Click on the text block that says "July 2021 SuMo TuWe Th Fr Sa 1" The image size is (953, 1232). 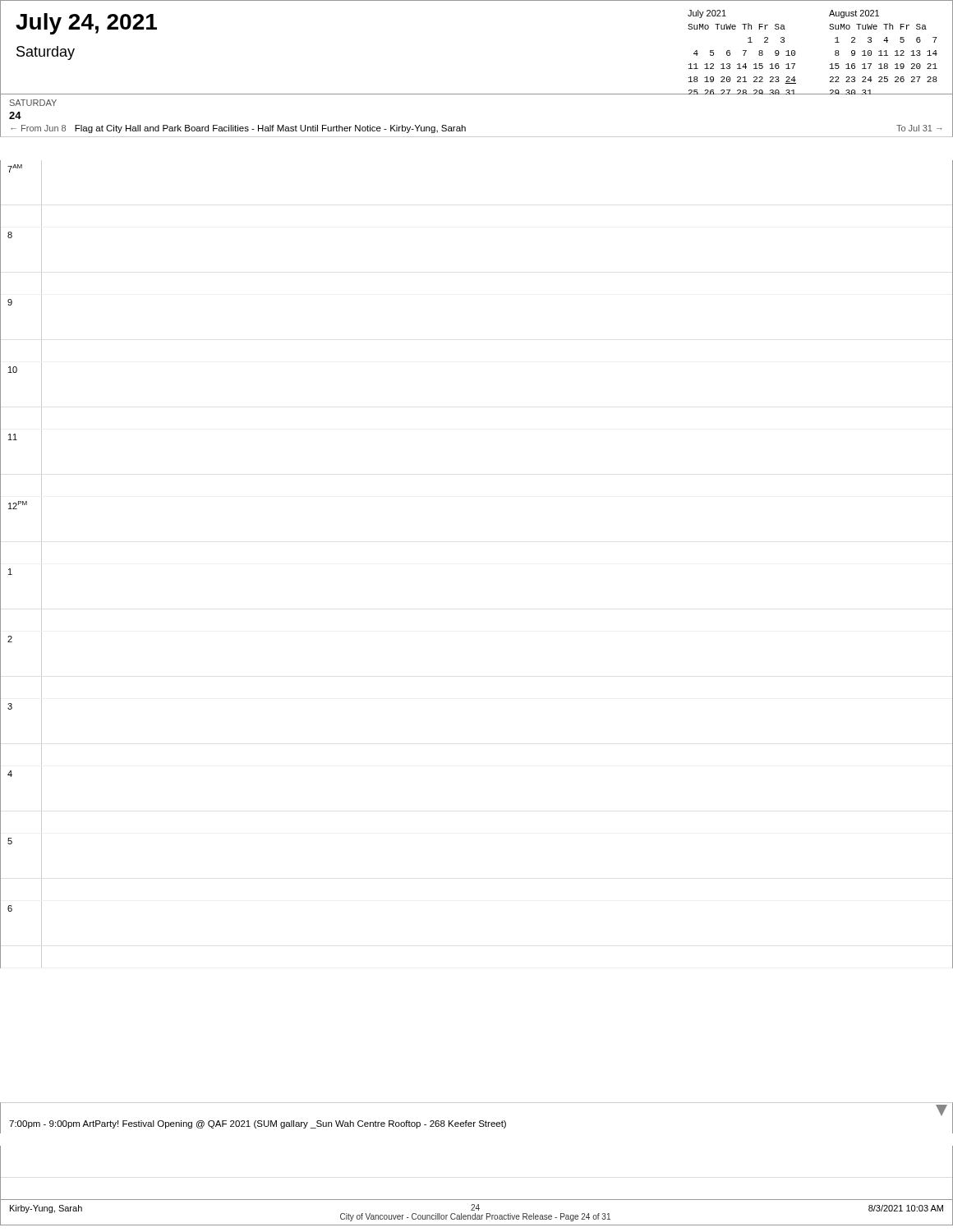(x=742, y=54)
